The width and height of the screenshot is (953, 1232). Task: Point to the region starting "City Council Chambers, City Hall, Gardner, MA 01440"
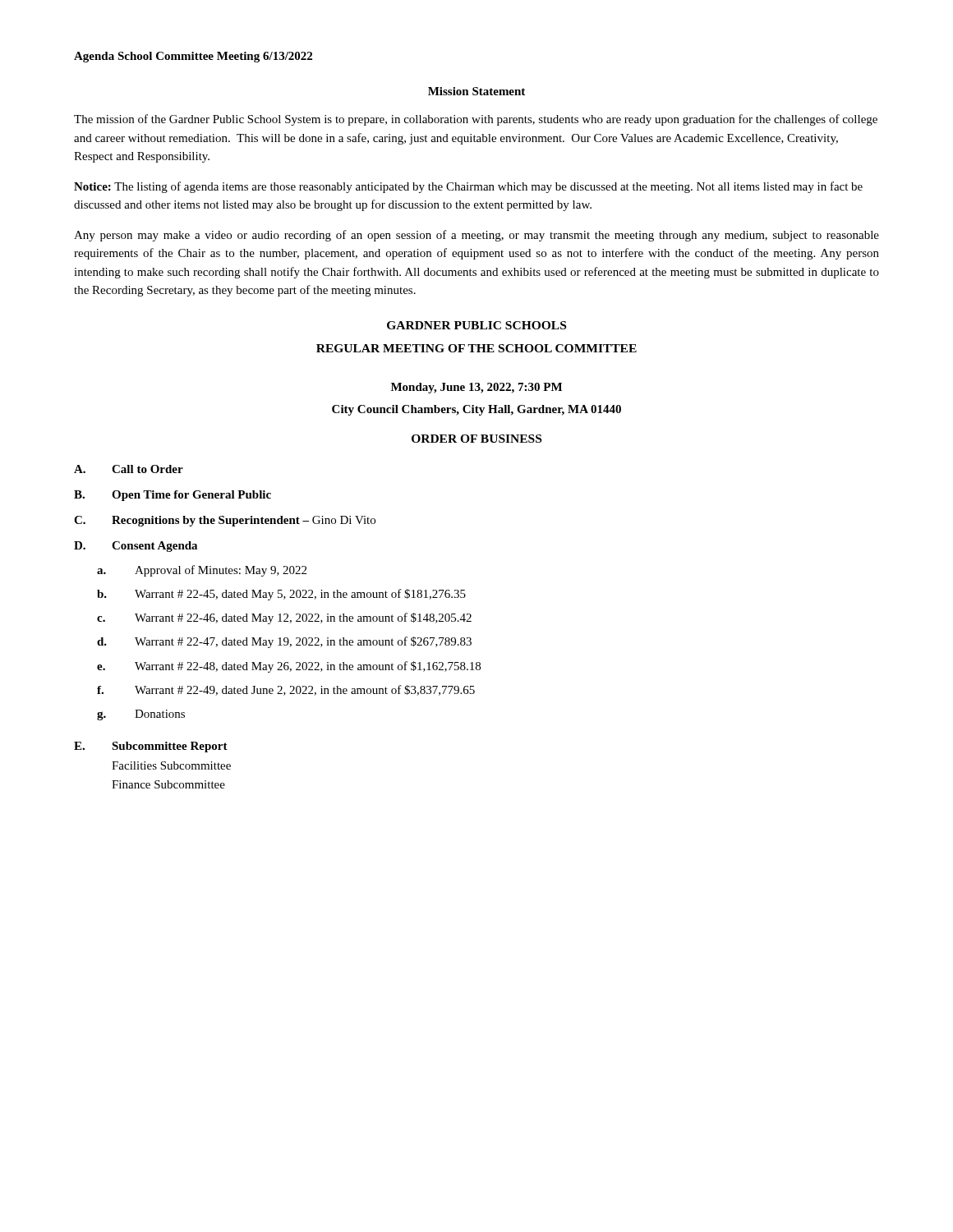click(x=476, y=409)
